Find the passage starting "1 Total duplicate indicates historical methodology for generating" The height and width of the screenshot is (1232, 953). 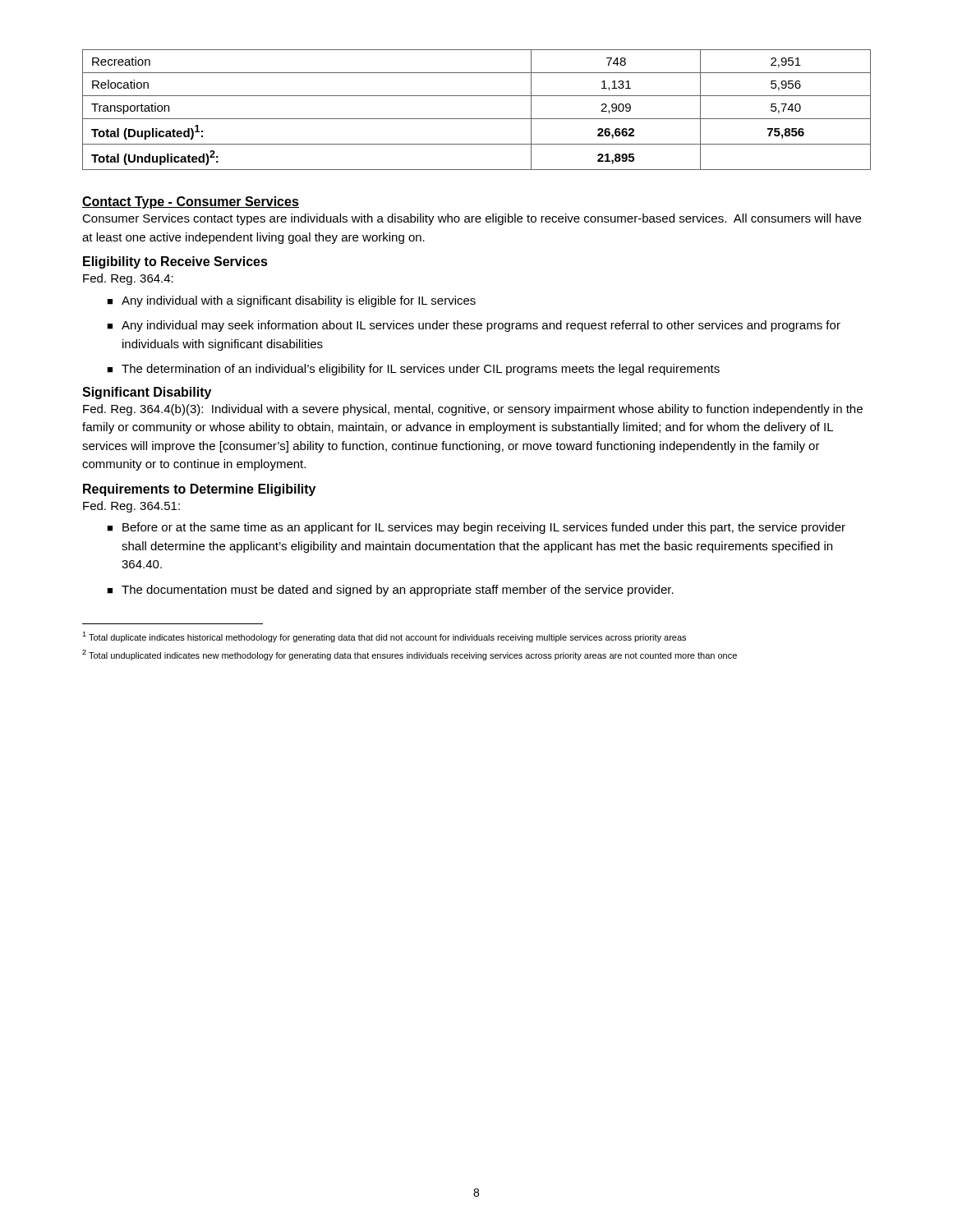click(384, 636)
